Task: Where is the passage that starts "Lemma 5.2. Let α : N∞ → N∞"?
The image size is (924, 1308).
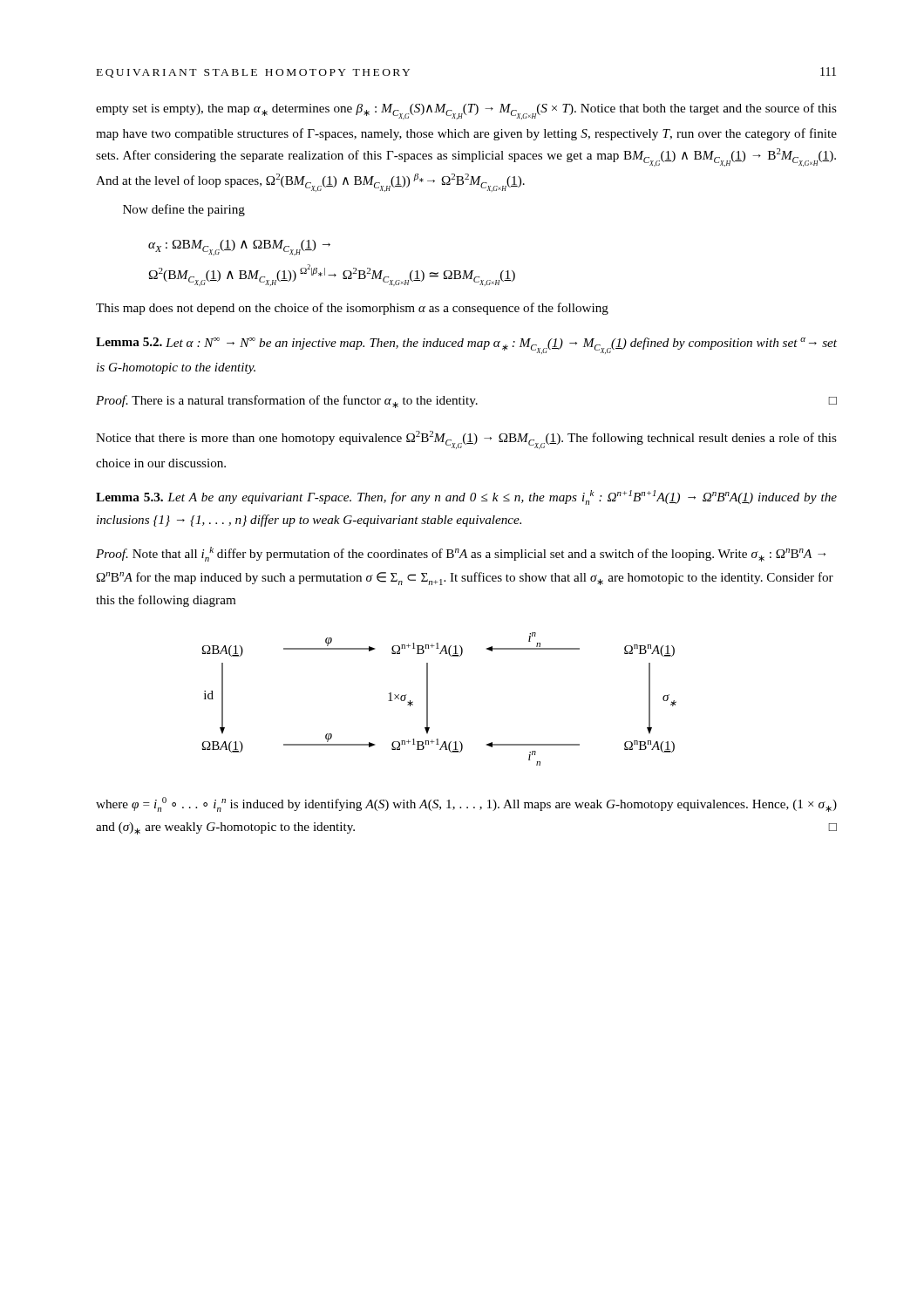Action: 466,353
